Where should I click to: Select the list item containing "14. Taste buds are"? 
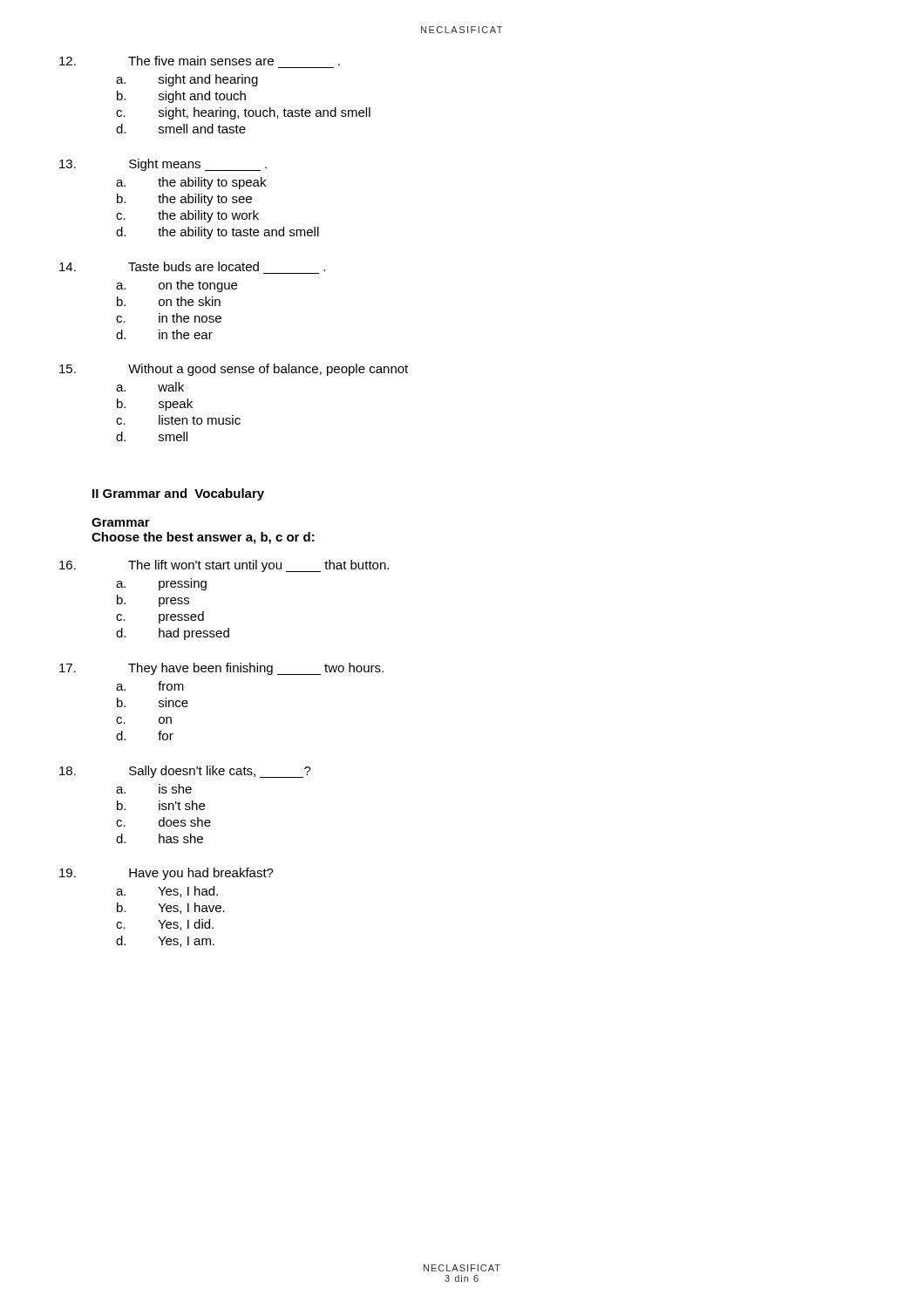(x=227, y=266)
